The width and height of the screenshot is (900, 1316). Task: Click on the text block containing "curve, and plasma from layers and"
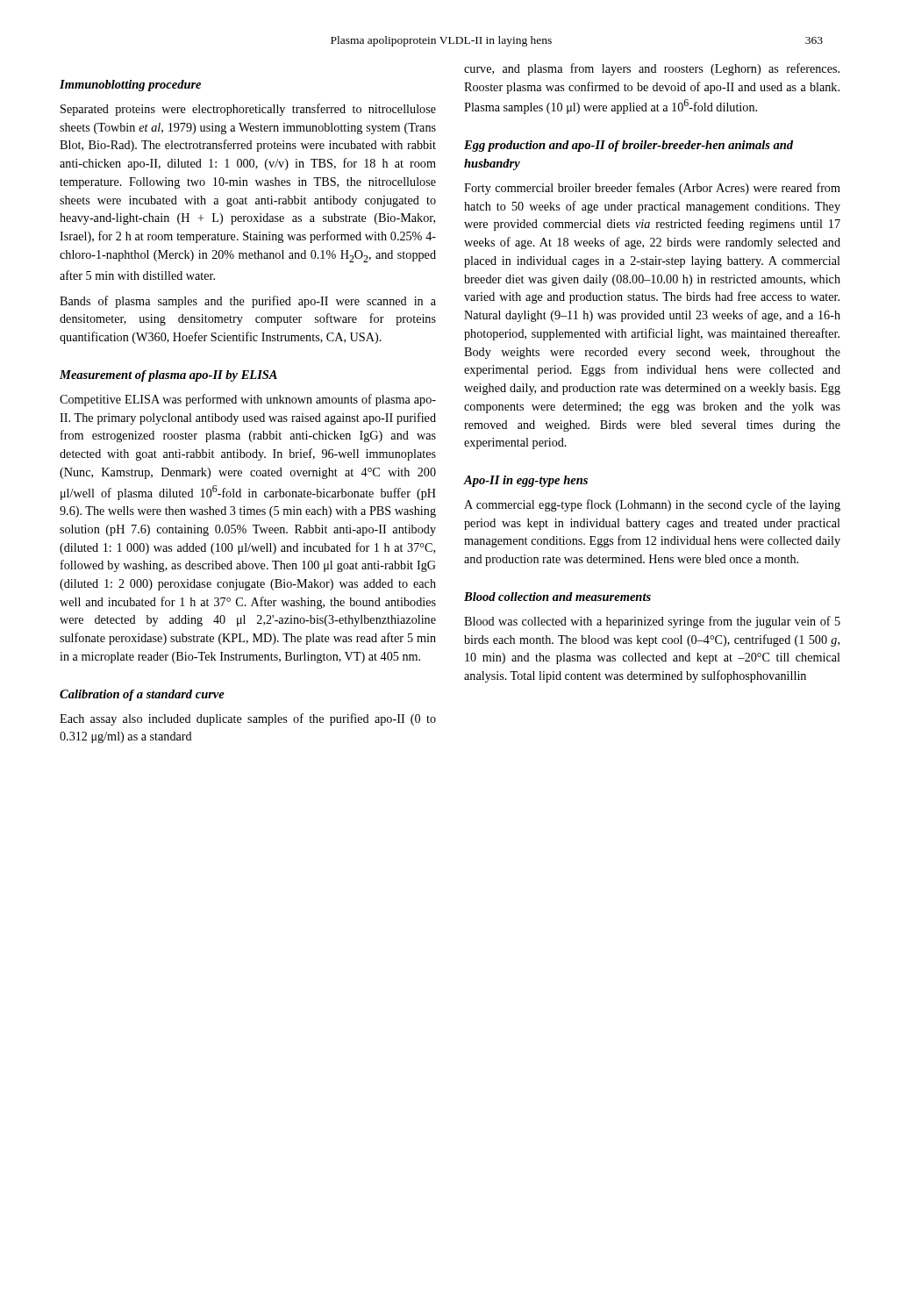(x=652, y=88)
